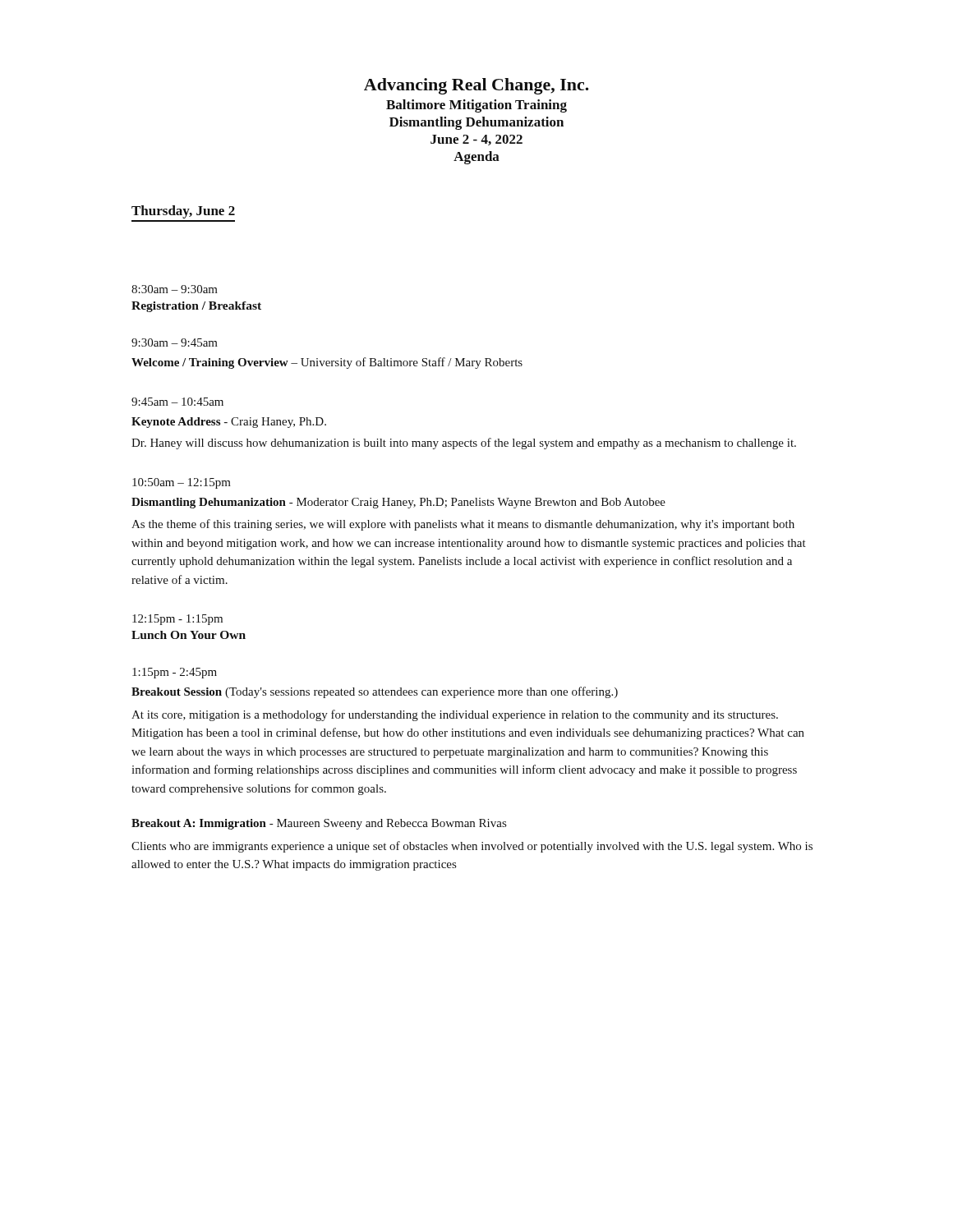Find the text that says "10:50am – 12:15pm"
Viewport: 953px width, 1232px height.
tap(181, 482)
